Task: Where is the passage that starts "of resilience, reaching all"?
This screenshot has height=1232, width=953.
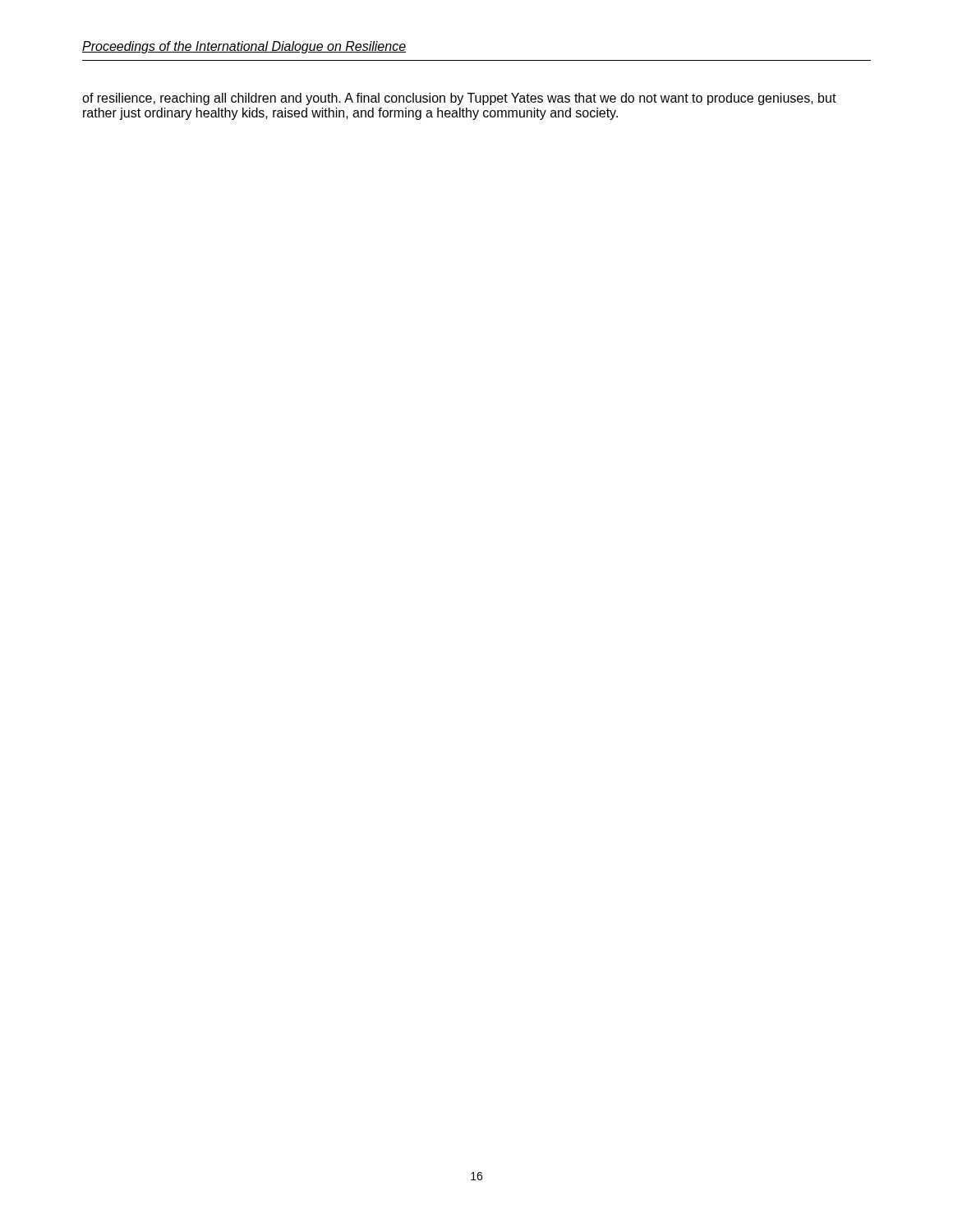Action: [x=476, y=106]
